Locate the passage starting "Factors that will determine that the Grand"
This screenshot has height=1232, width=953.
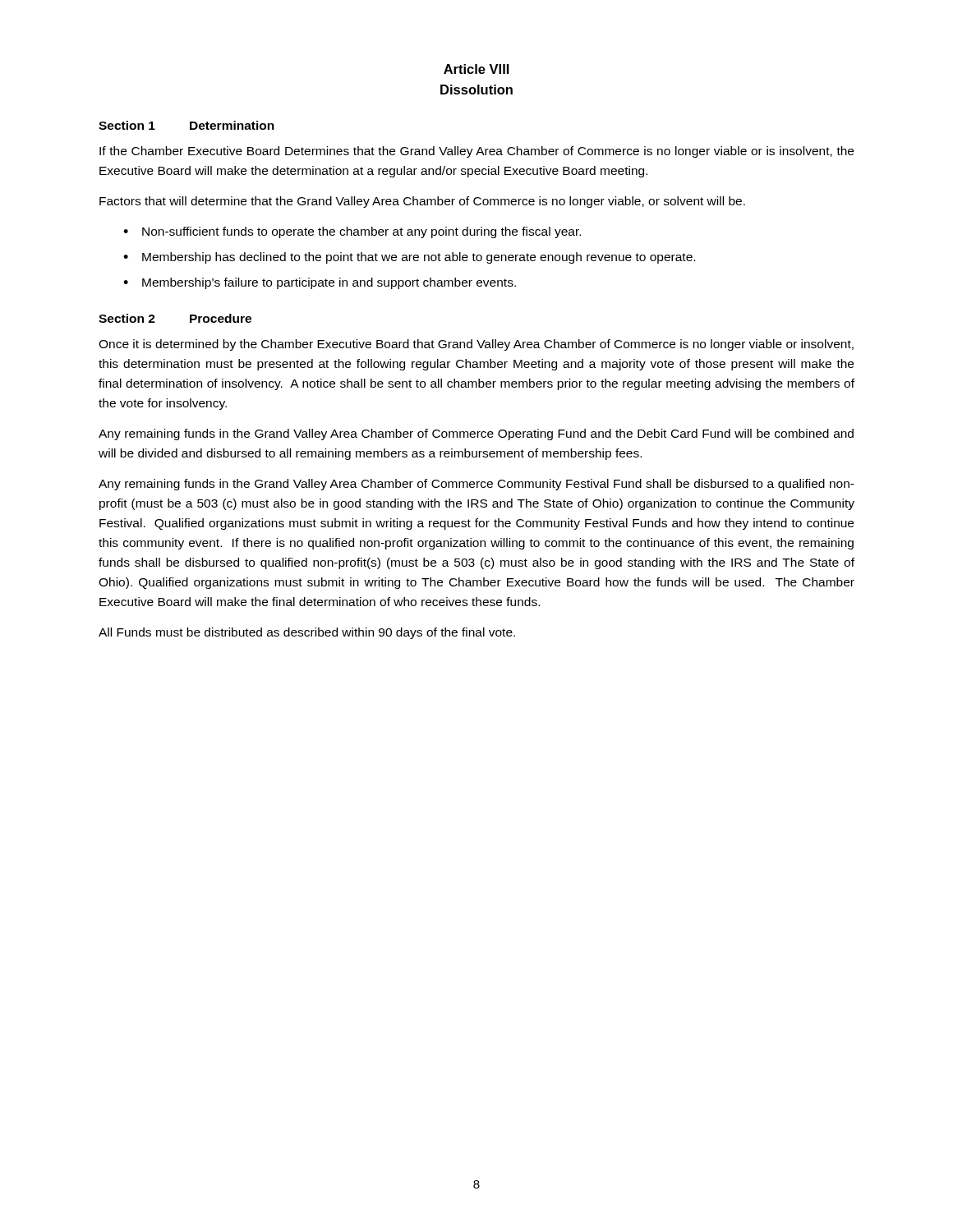[x=422, y=200]
